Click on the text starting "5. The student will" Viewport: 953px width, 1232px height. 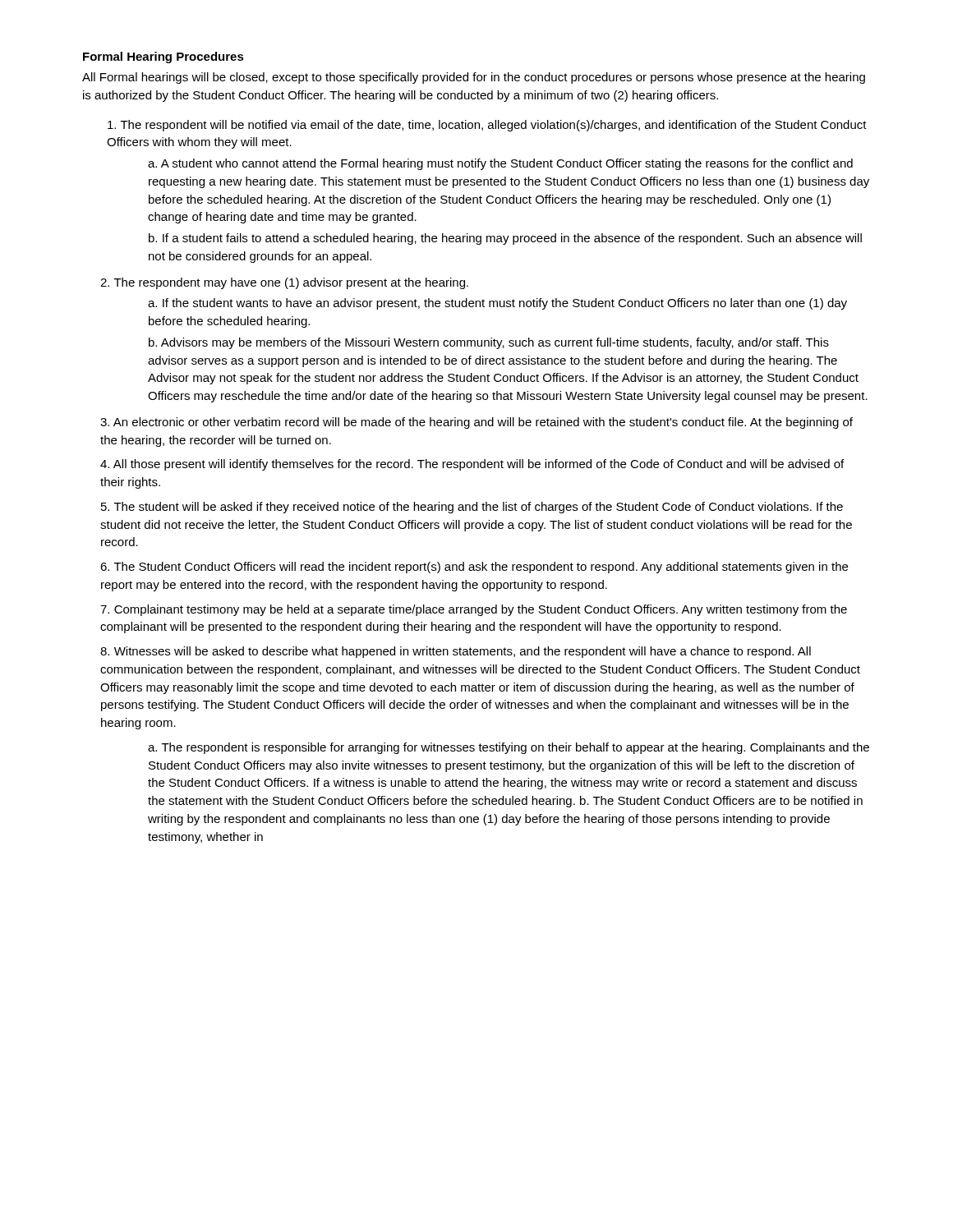click(476, 524)
